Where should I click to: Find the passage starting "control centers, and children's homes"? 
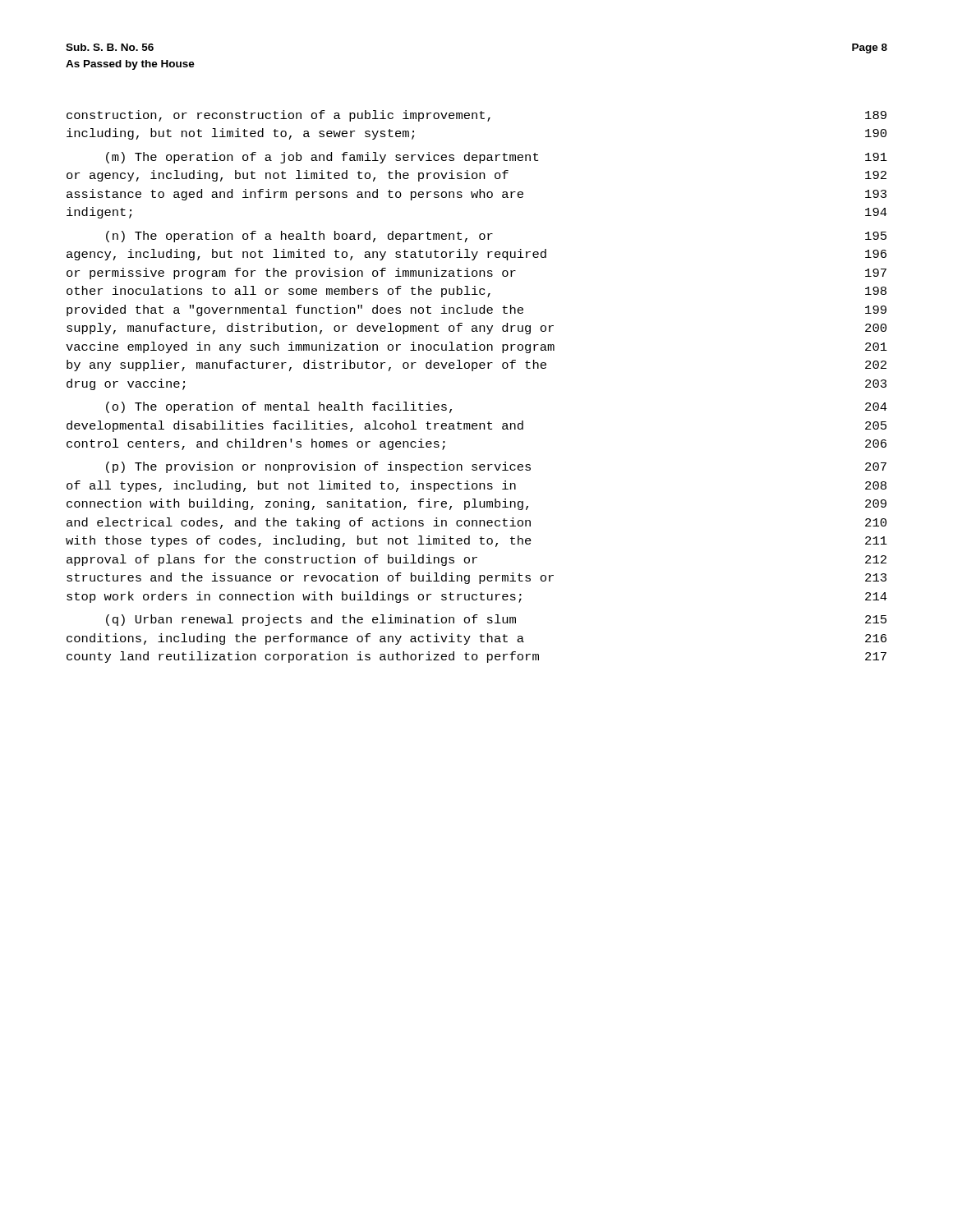[x=253, y=444]
